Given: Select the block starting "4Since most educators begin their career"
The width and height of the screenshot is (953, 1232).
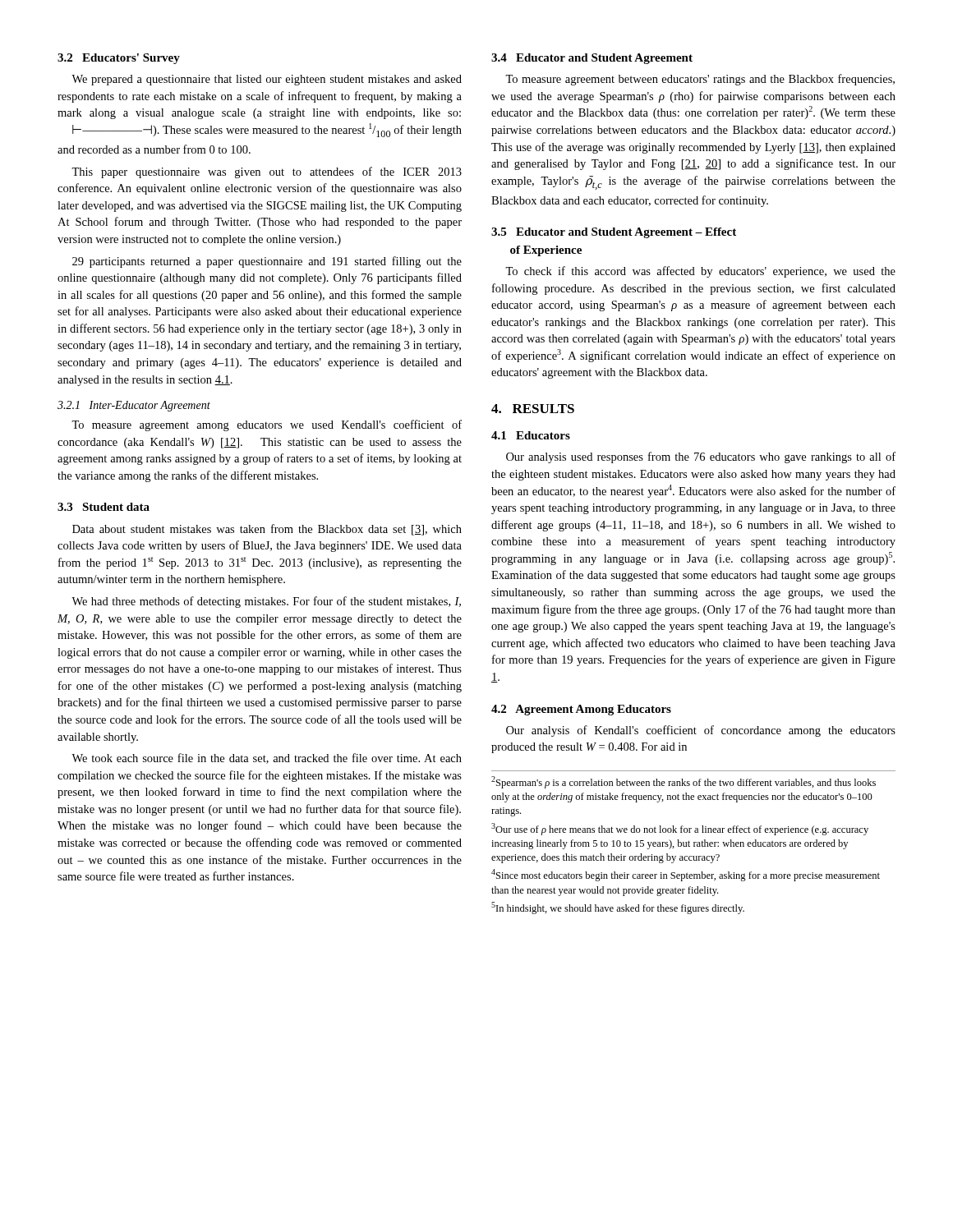Looking at the screenshot, I should pos(686,883).
